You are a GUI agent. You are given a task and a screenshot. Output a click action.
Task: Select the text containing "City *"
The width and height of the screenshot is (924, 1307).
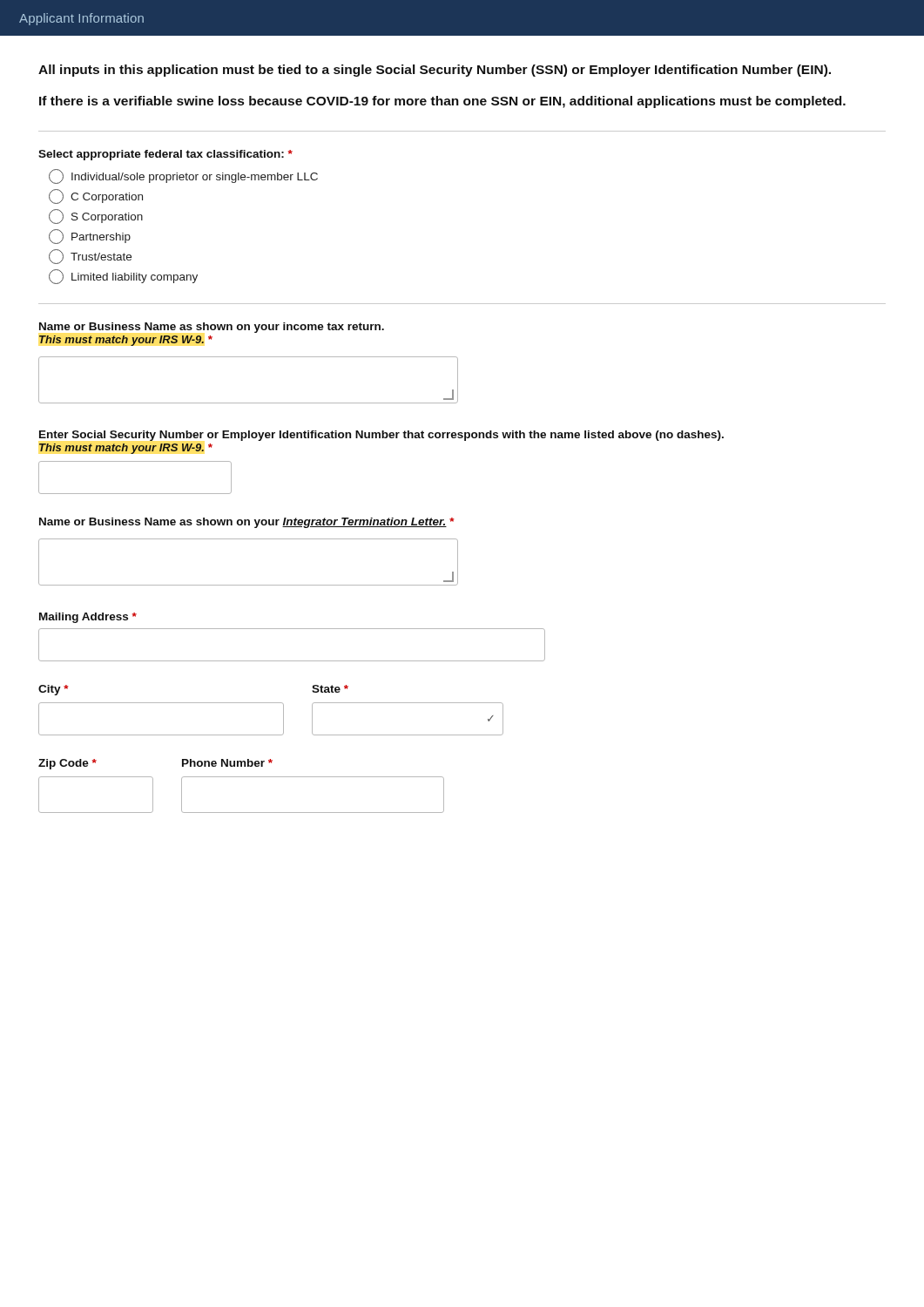point(53,689)
